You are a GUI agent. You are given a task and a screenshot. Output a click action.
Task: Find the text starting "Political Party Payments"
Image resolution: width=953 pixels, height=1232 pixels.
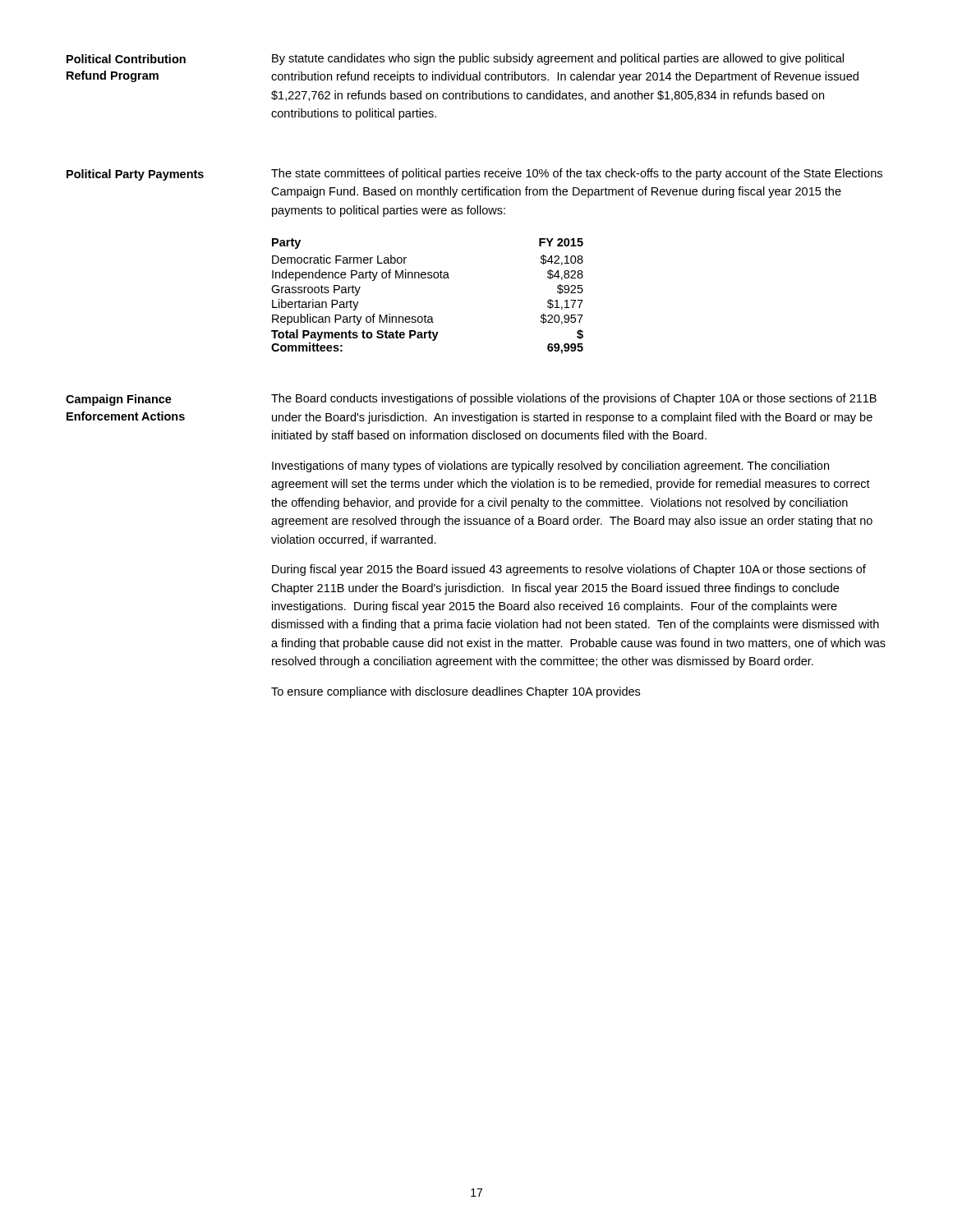(135, 174)
